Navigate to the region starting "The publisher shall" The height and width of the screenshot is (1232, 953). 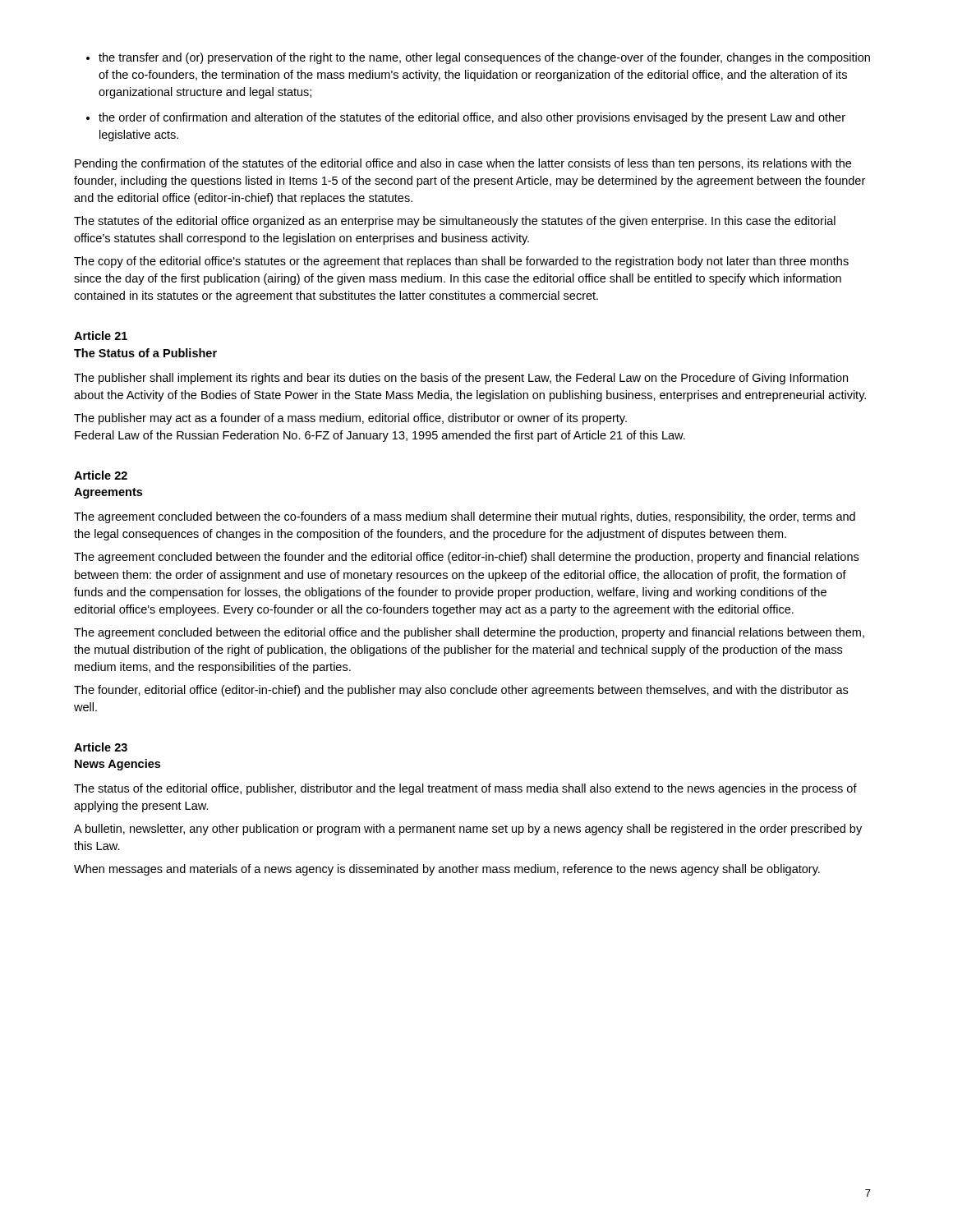(470, 386)
